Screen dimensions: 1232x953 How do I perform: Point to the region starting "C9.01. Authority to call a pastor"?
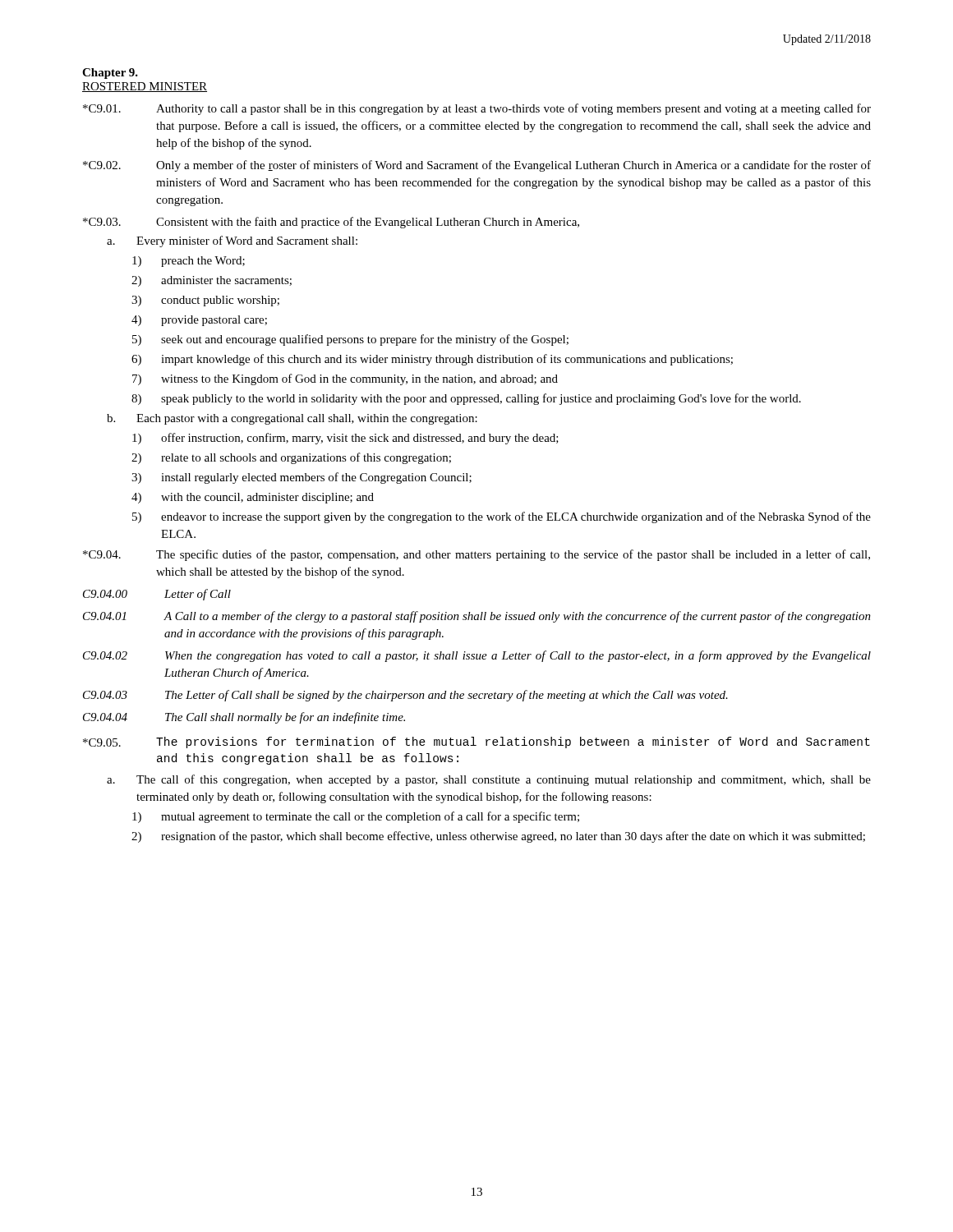pyautogui.click(x=476, y=126)
